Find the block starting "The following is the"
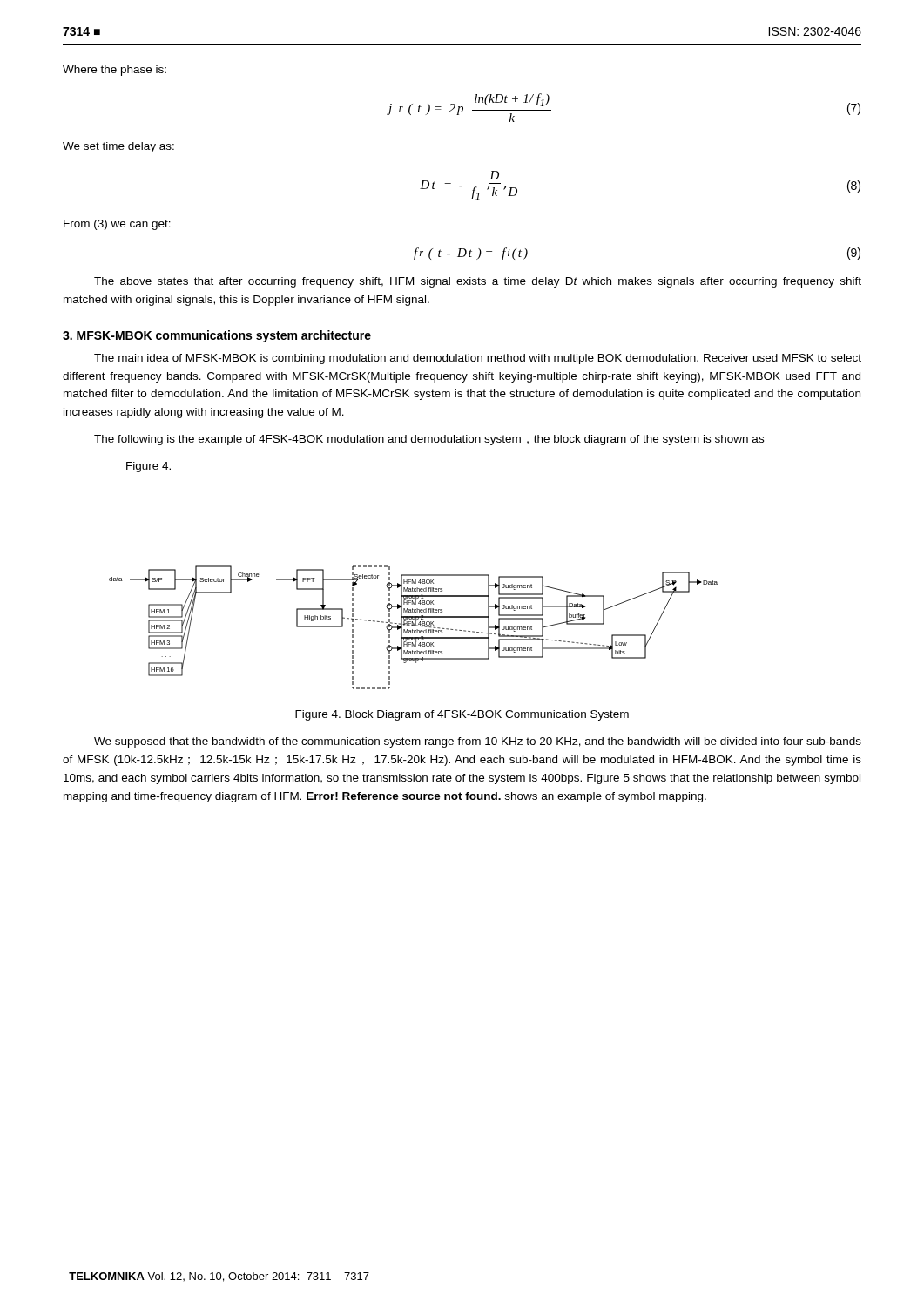The image size is (924, 1307). 429,439
